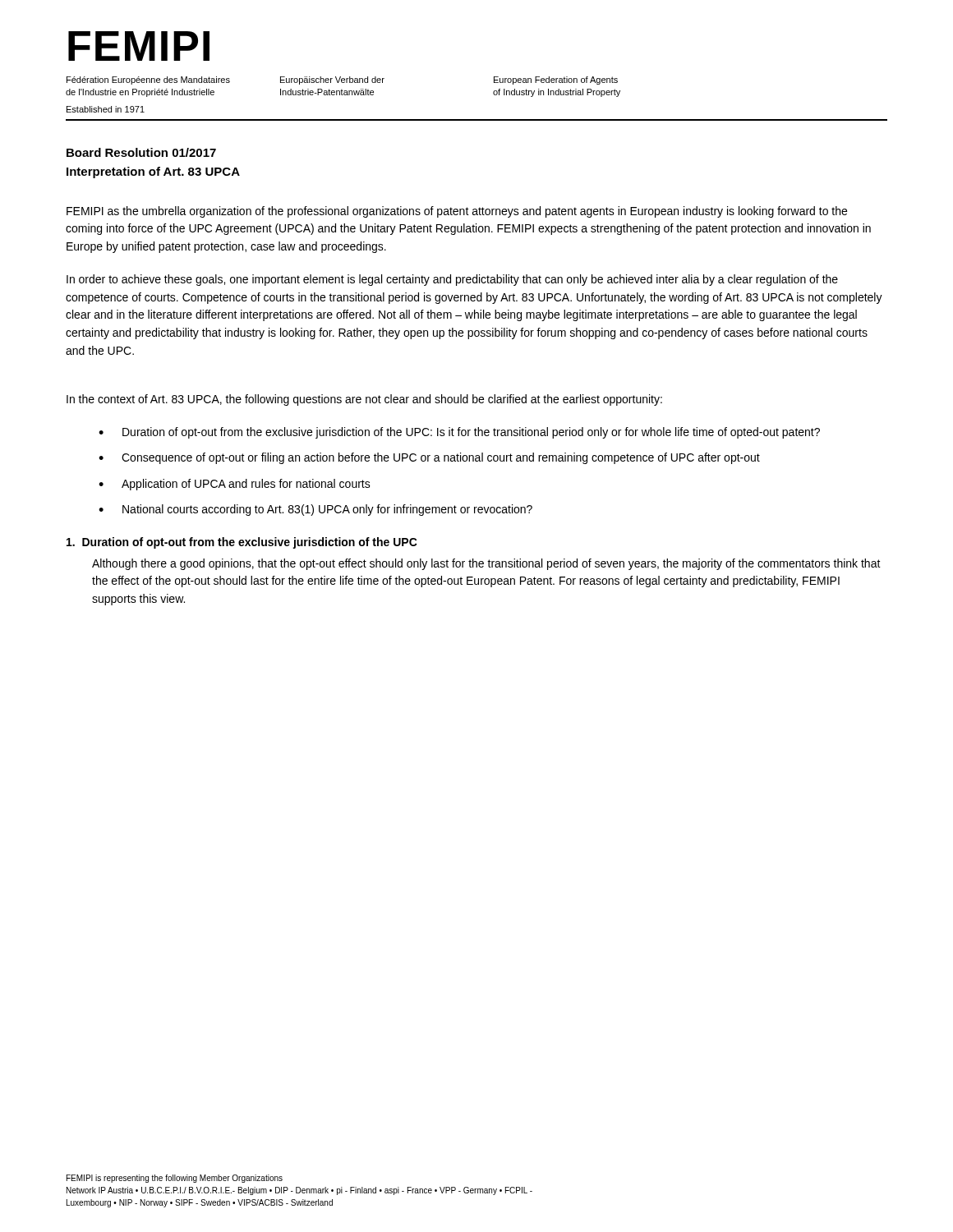Screen dimensions: 1232x953
Task: Locate the text "Established in 1971"
Action: (105, 109)
